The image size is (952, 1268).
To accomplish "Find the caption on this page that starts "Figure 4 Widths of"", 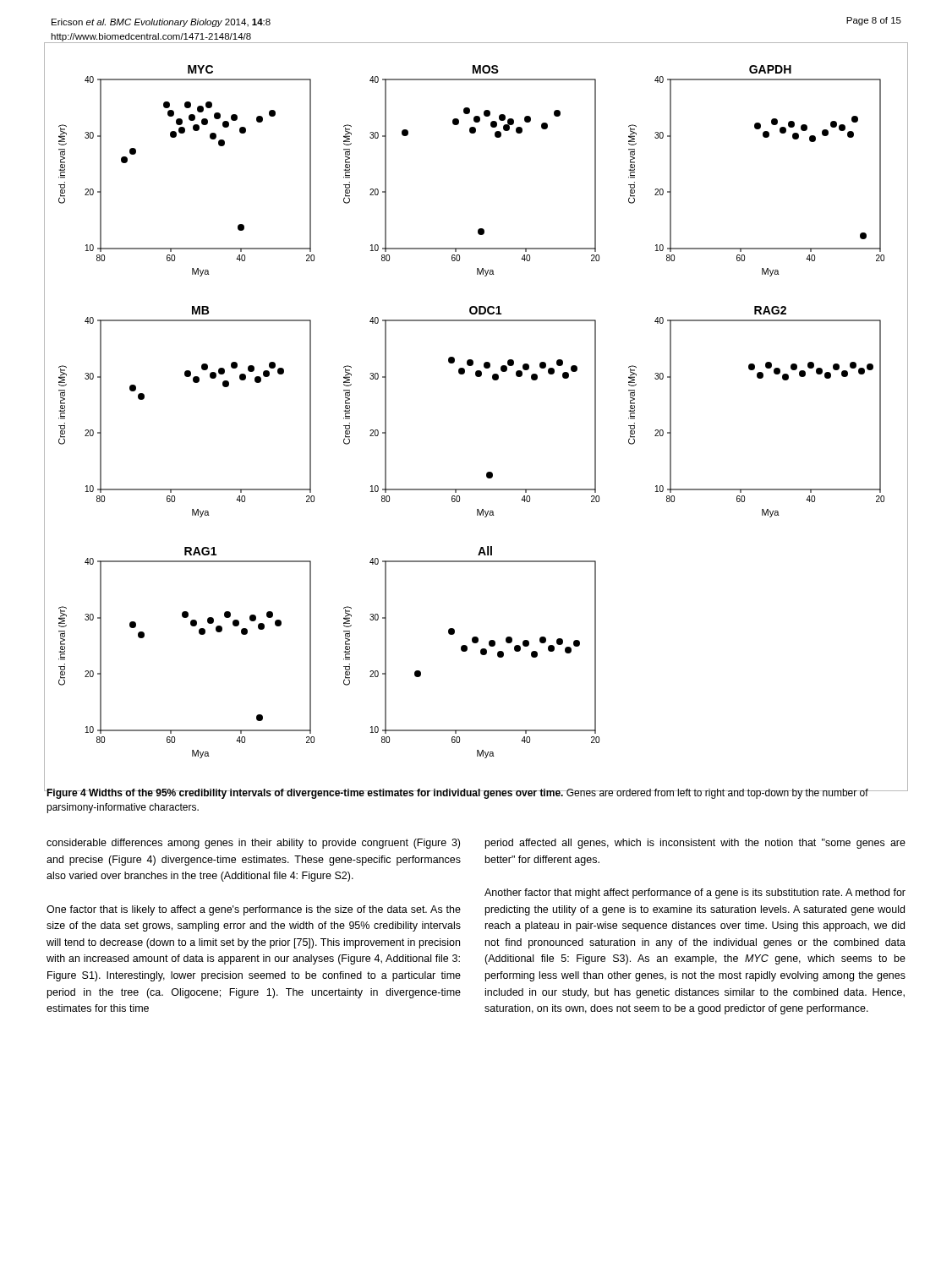I will 457,800.
